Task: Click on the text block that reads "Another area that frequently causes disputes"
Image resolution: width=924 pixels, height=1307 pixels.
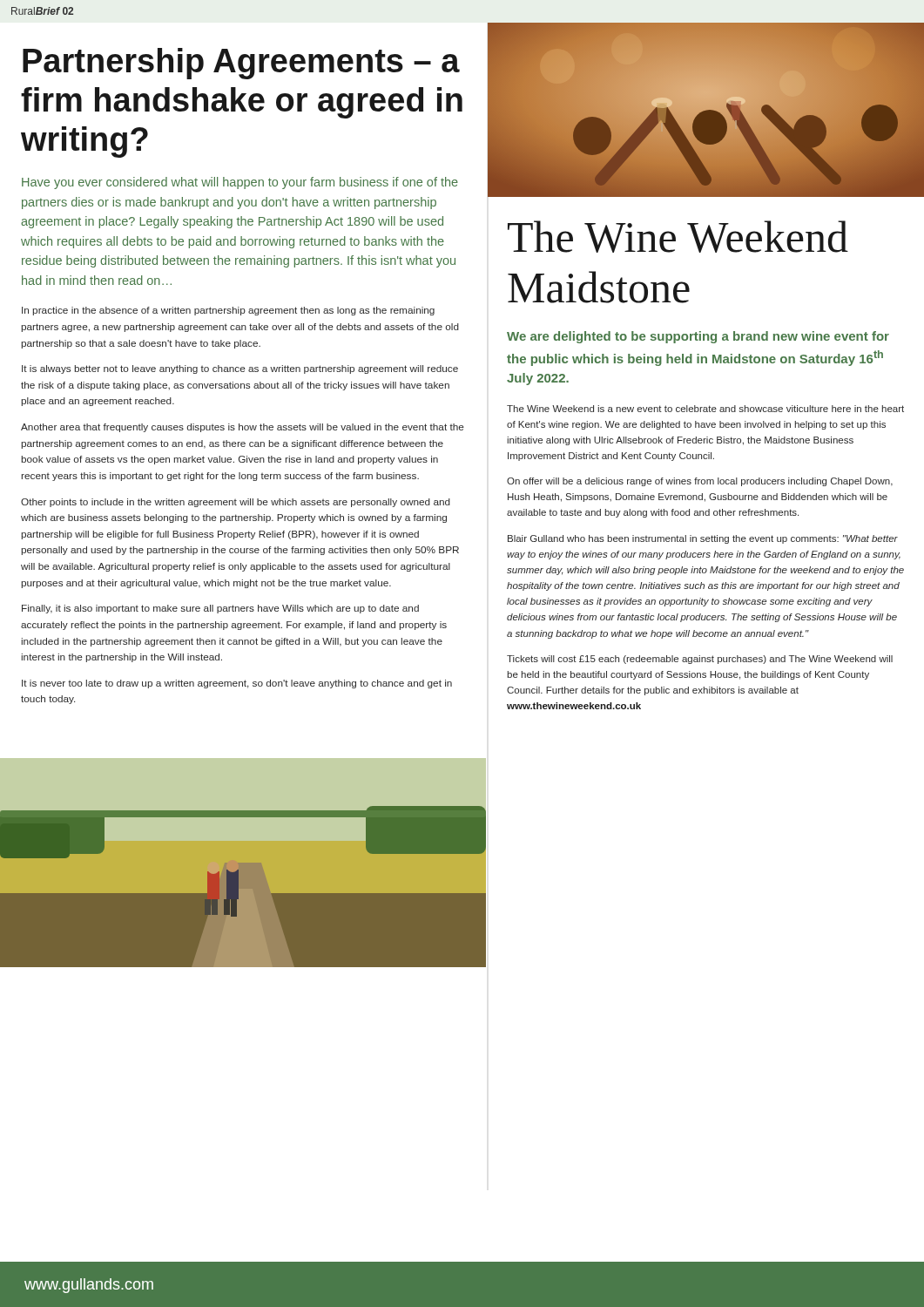Action: [x=243, y=451]
